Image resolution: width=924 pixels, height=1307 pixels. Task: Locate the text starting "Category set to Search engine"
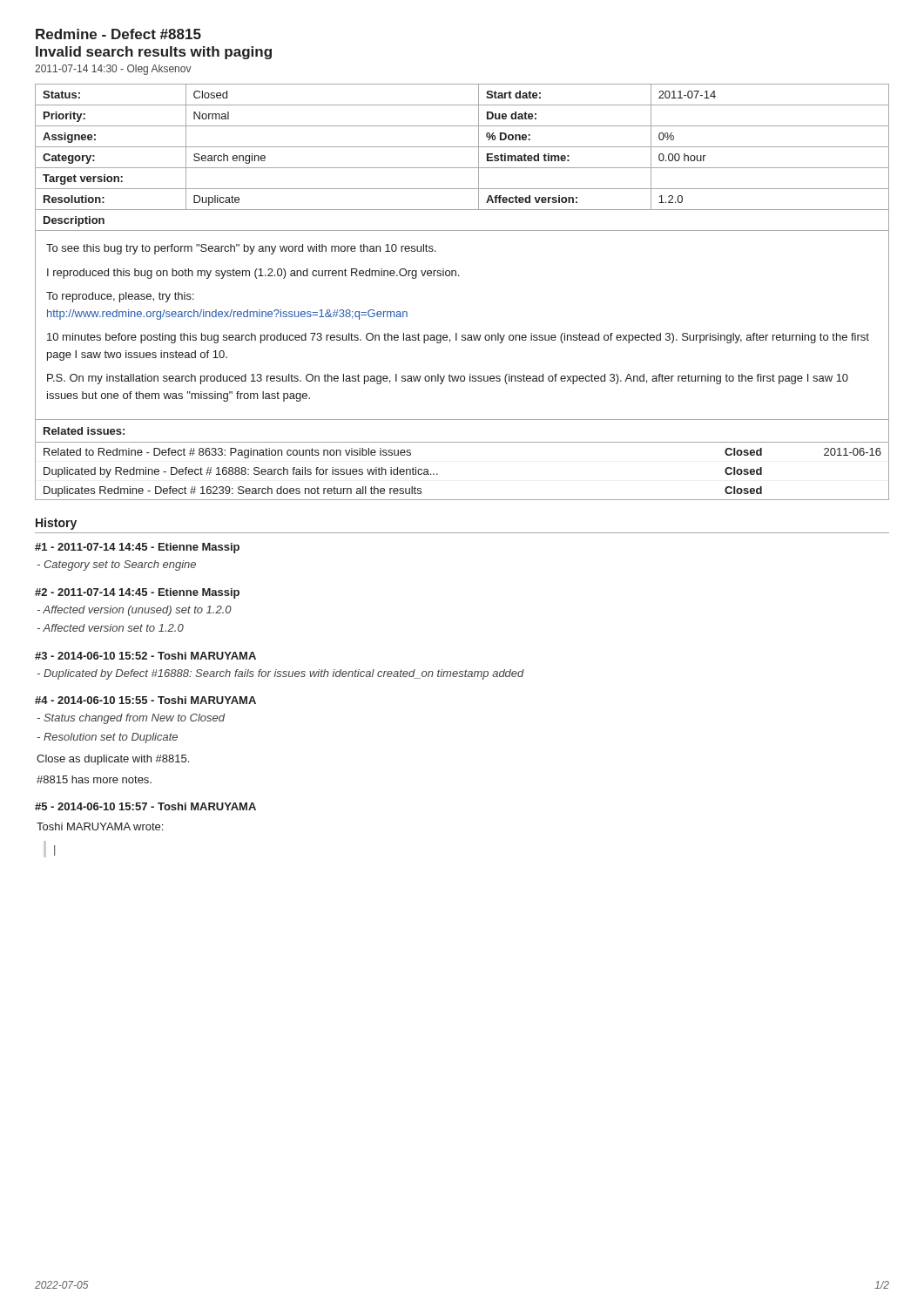tap(117, 565)
